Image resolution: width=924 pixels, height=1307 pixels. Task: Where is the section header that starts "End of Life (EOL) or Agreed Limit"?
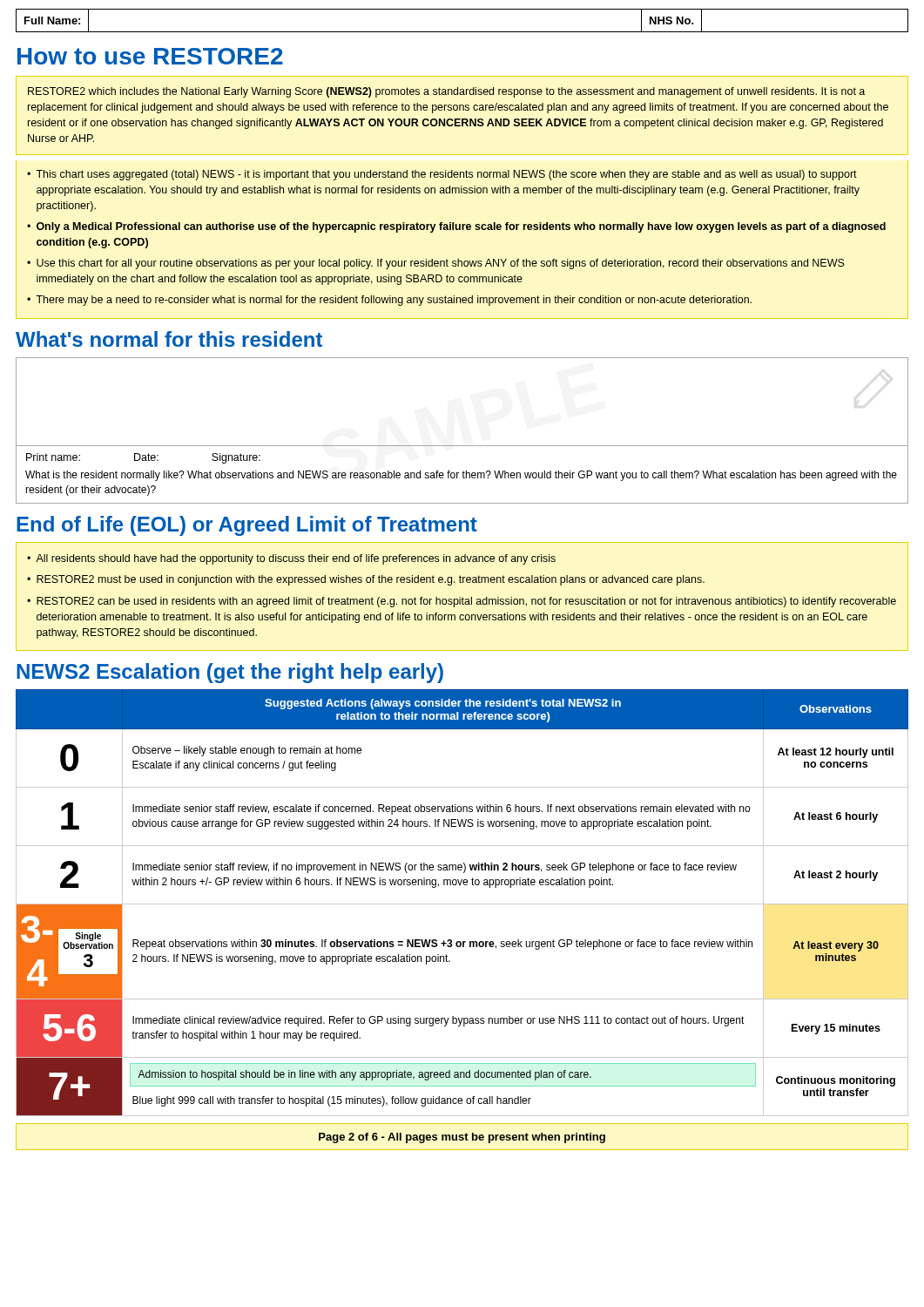[x=246, y=524]
